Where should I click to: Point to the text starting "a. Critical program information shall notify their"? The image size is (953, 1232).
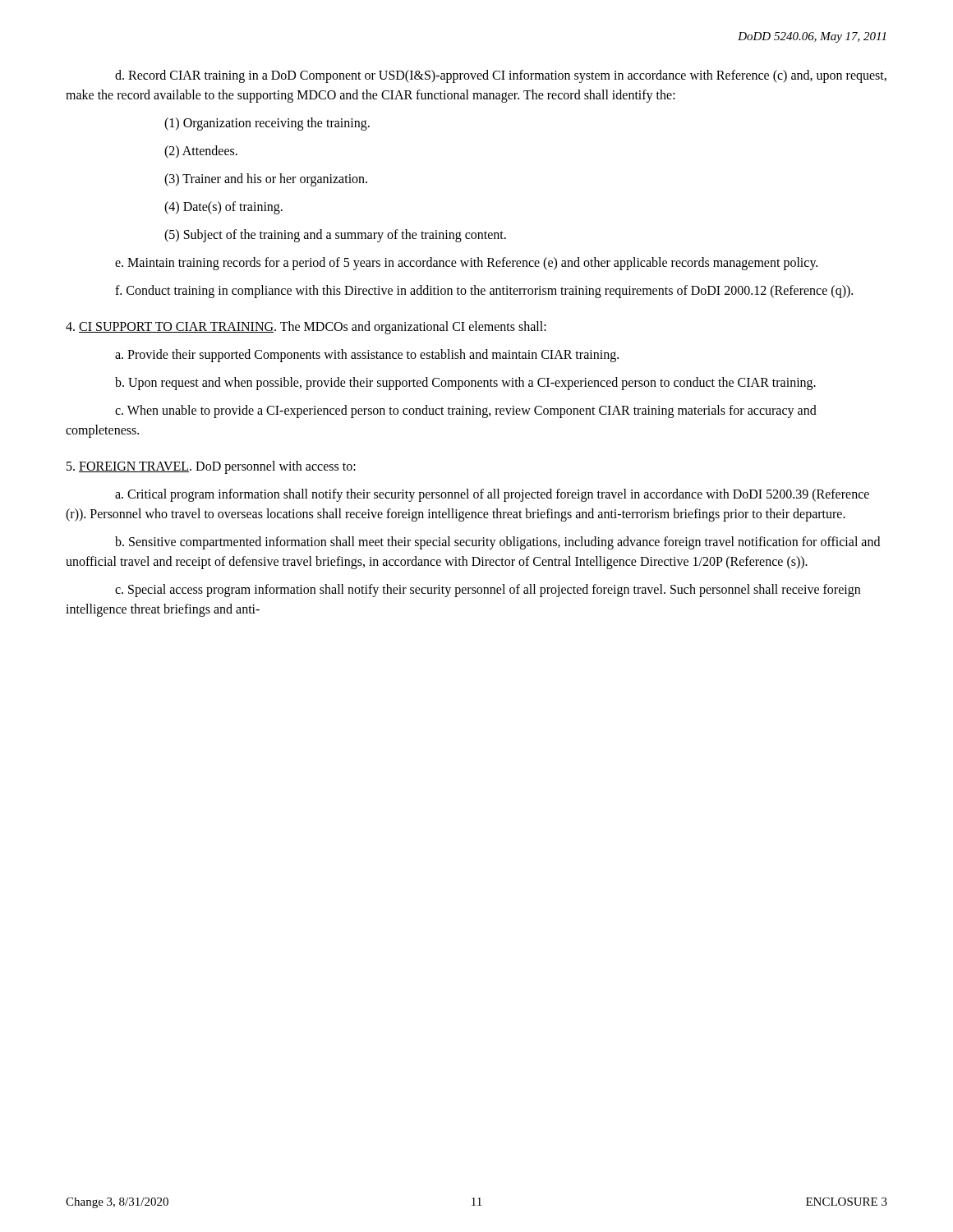click(x=468, y=504)
